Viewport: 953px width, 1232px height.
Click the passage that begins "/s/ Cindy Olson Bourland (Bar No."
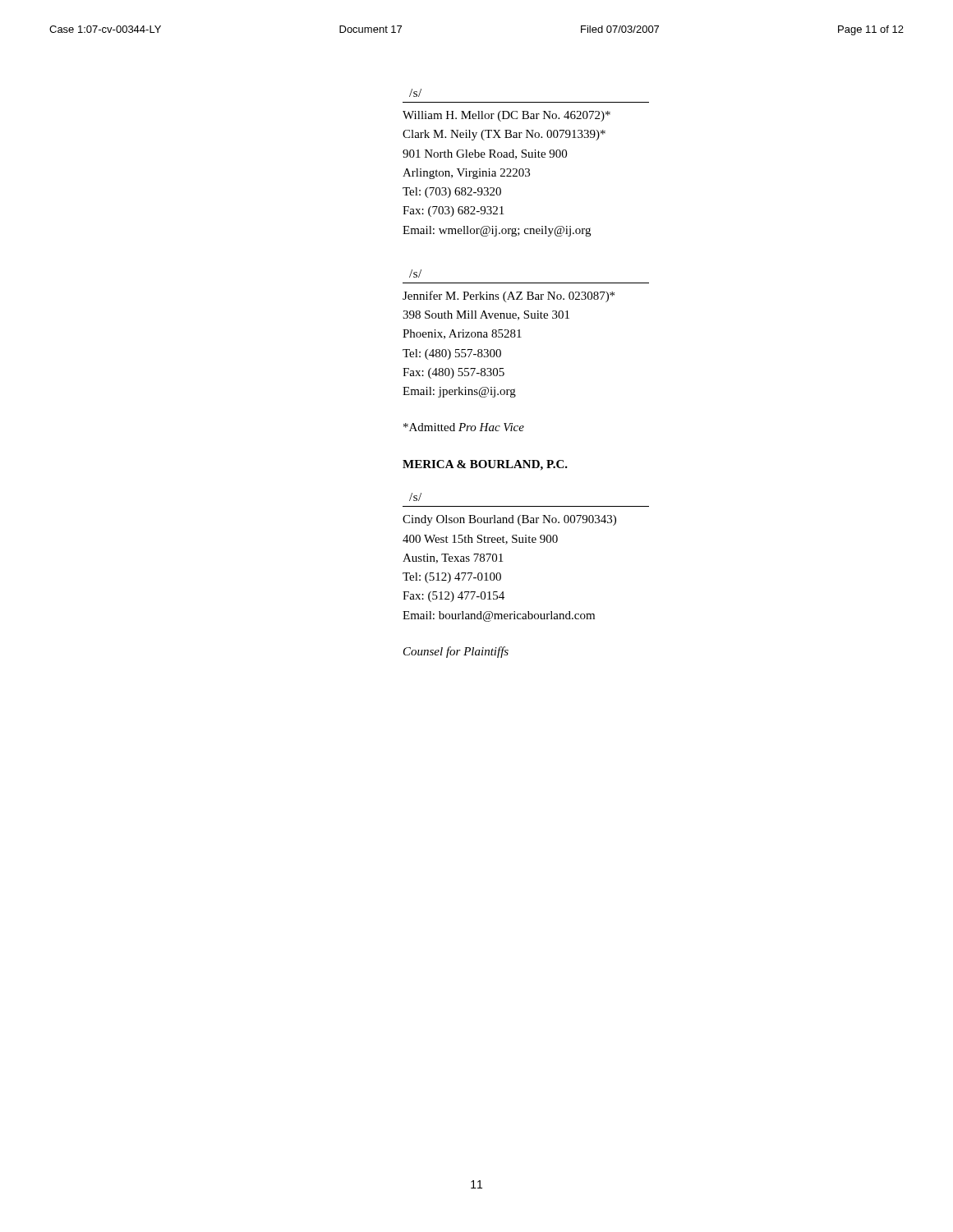click(x=415, y=497)
